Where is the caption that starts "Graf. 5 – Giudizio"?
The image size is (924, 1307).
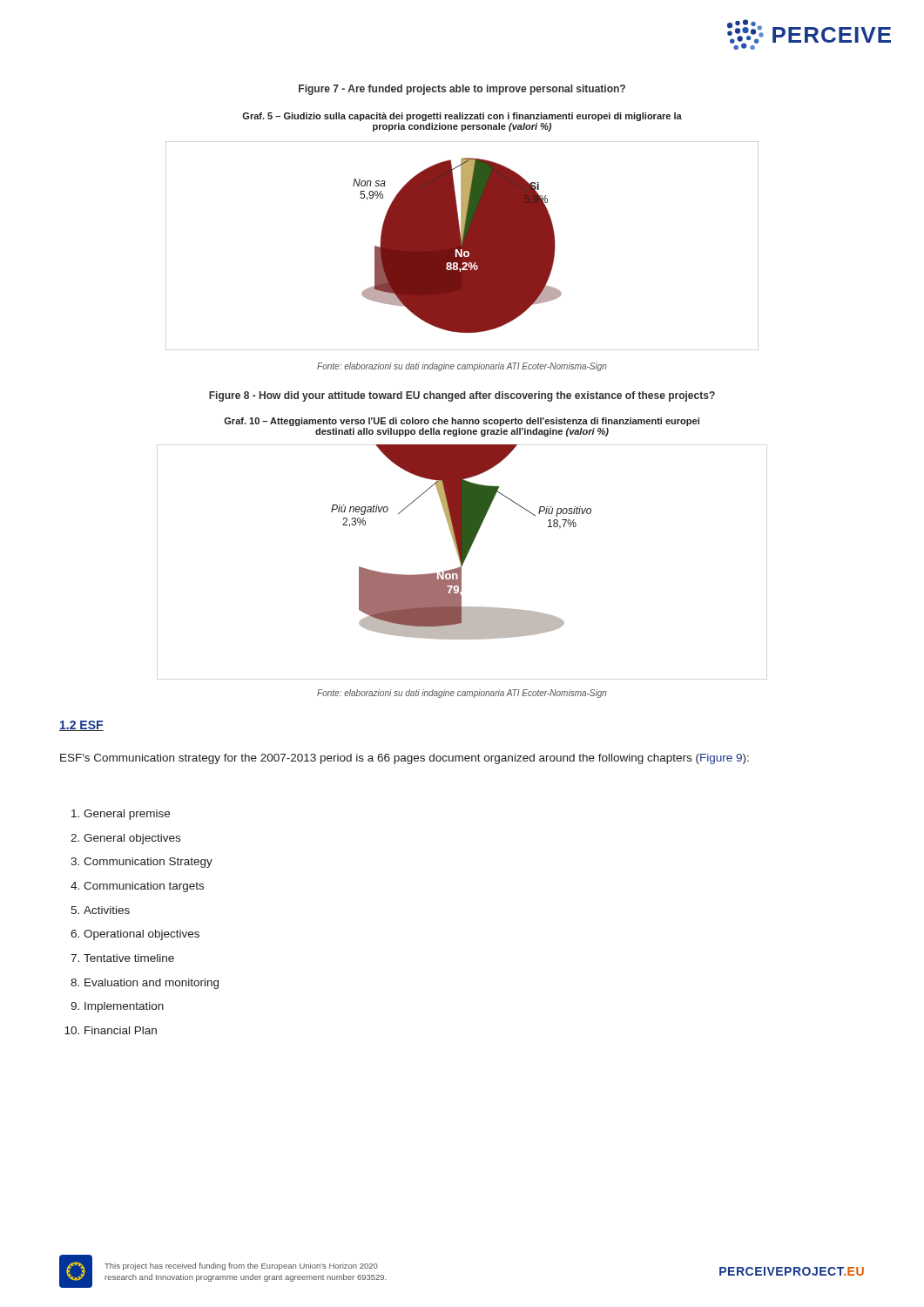tap(462, 121)
